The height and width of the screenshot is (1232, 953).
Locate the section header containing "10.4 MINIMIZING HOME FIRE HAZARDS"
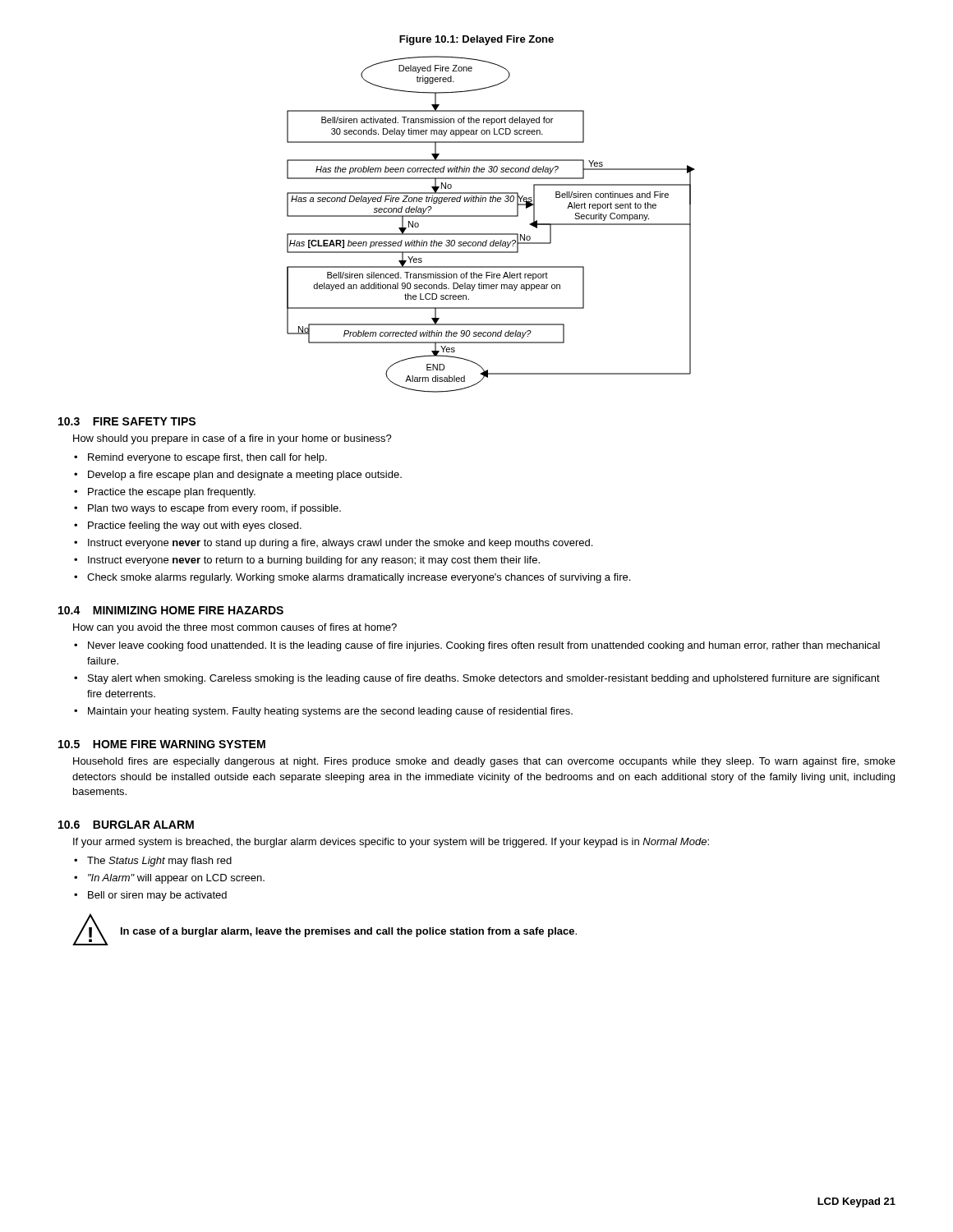click(171, 610)
